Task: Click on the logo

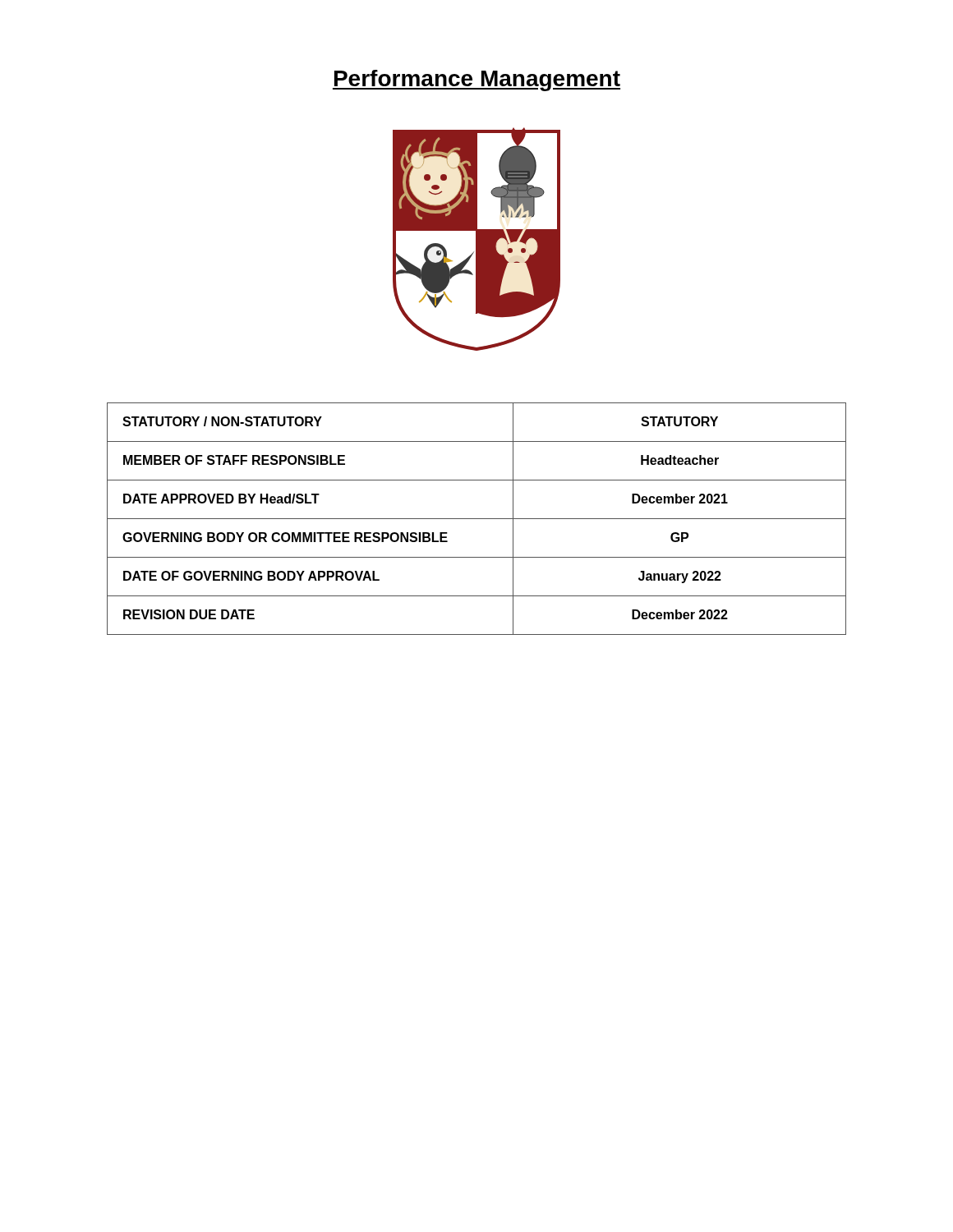Action: pyautogui.click(x=476, y=234)
